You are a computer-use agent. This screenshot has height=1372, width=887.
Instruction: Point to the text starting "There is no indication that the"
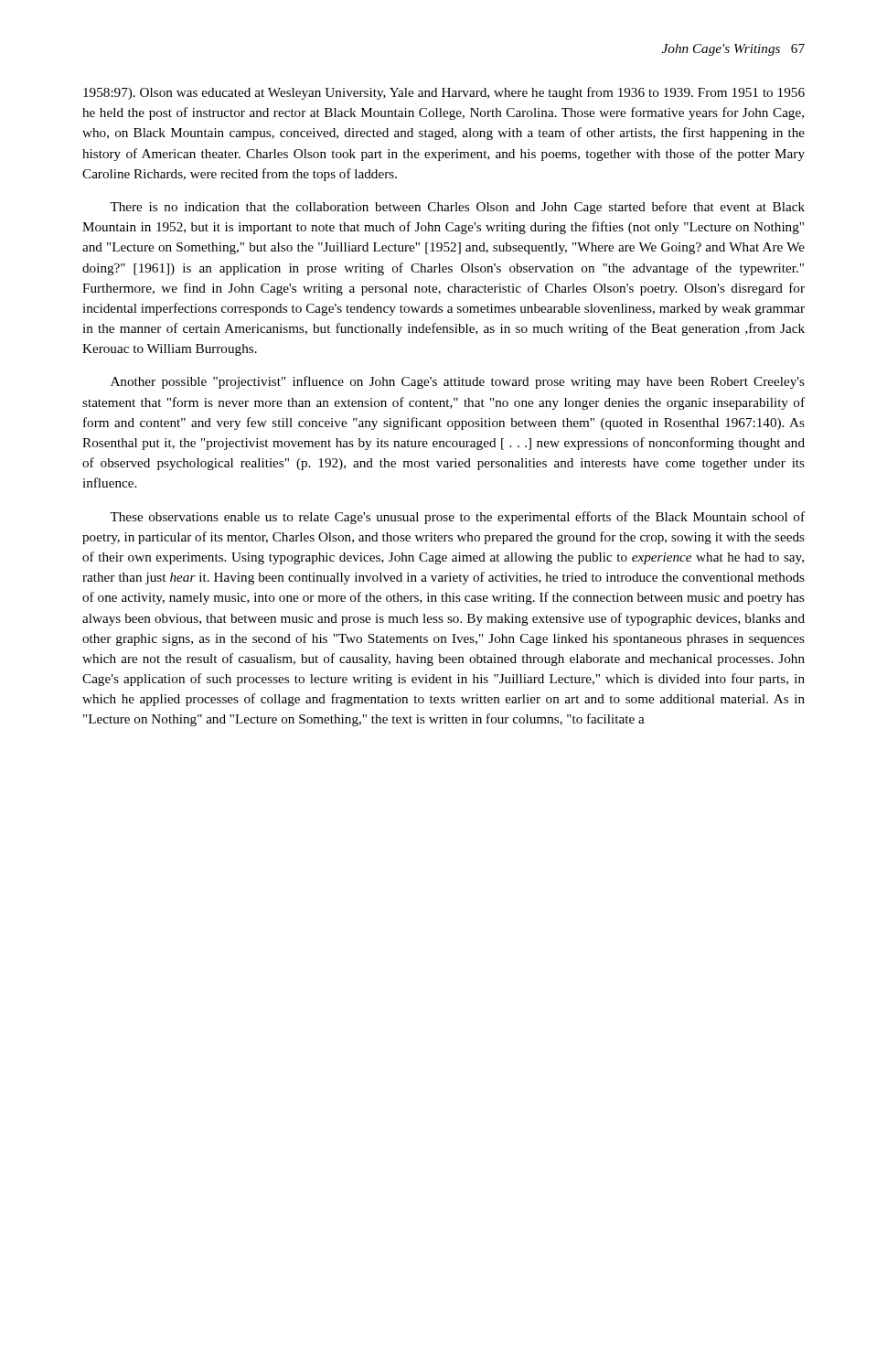tap(444, 278)
